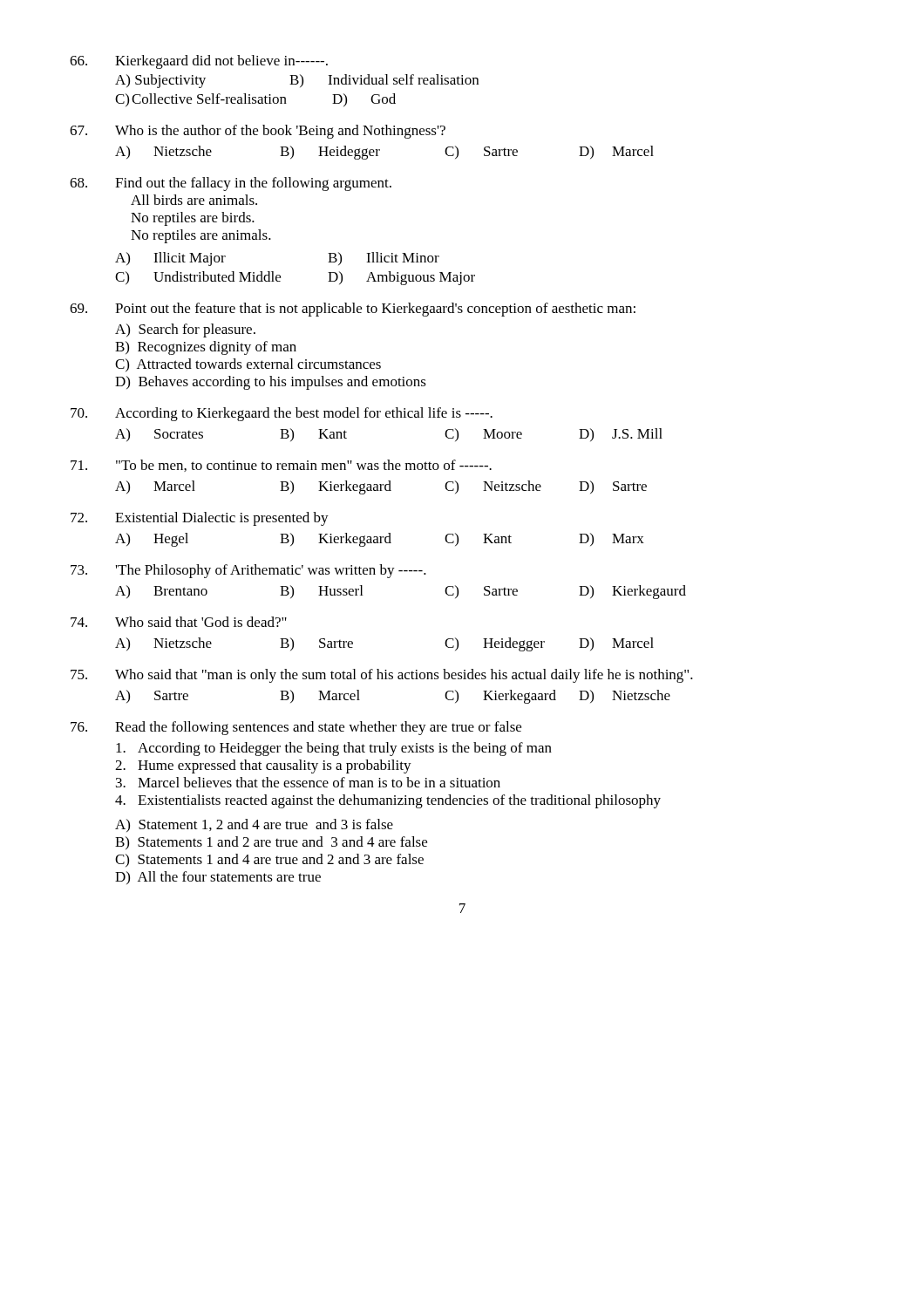Select the element starting "67. Who is"

pos(362,141)
